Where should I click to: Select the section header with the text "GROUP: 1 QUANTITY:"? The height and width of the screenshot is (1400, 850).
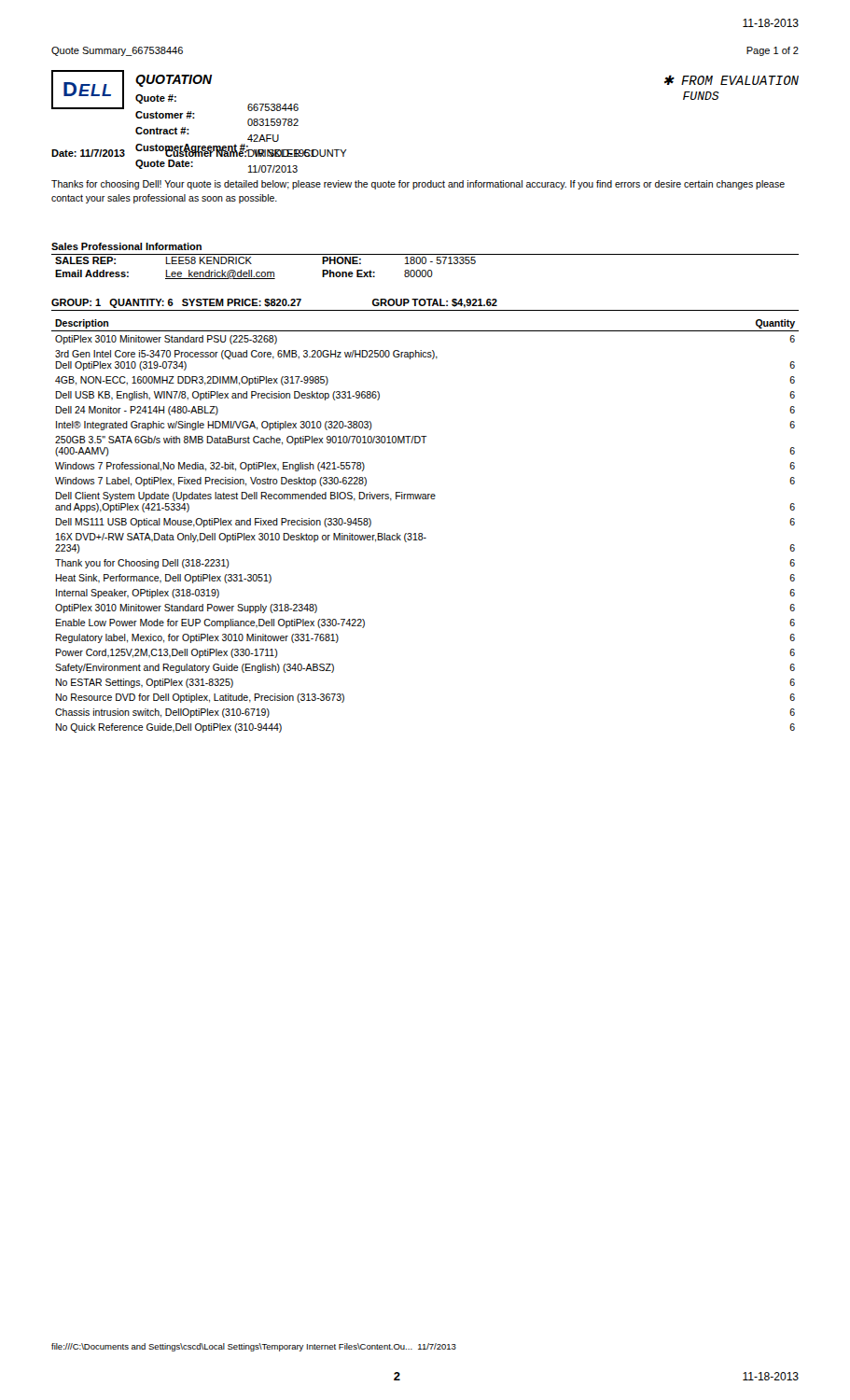pos(274,302)
